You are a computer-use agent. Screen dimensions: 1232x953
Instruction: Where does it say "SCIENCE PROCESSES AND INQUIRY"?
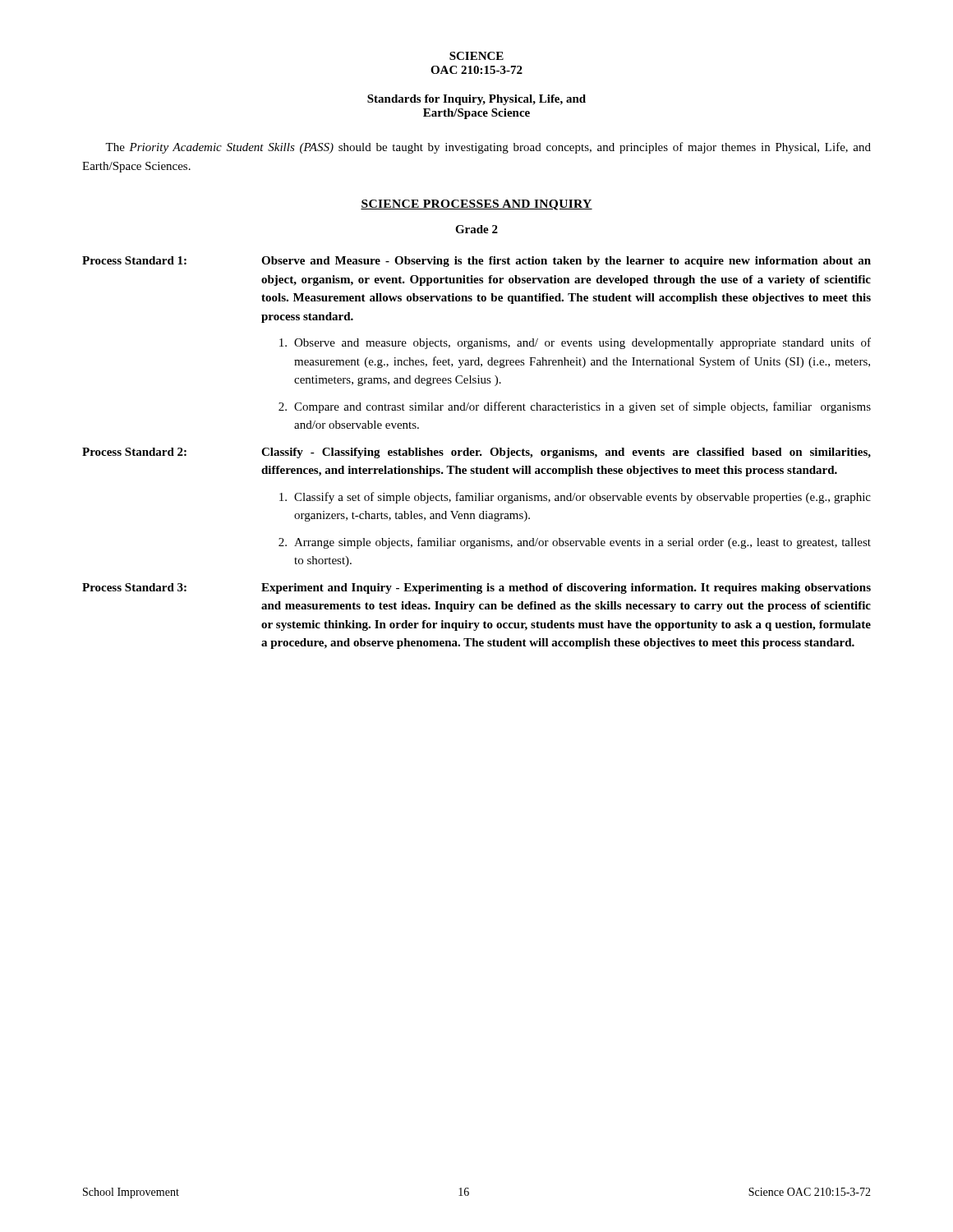point(476,203)
